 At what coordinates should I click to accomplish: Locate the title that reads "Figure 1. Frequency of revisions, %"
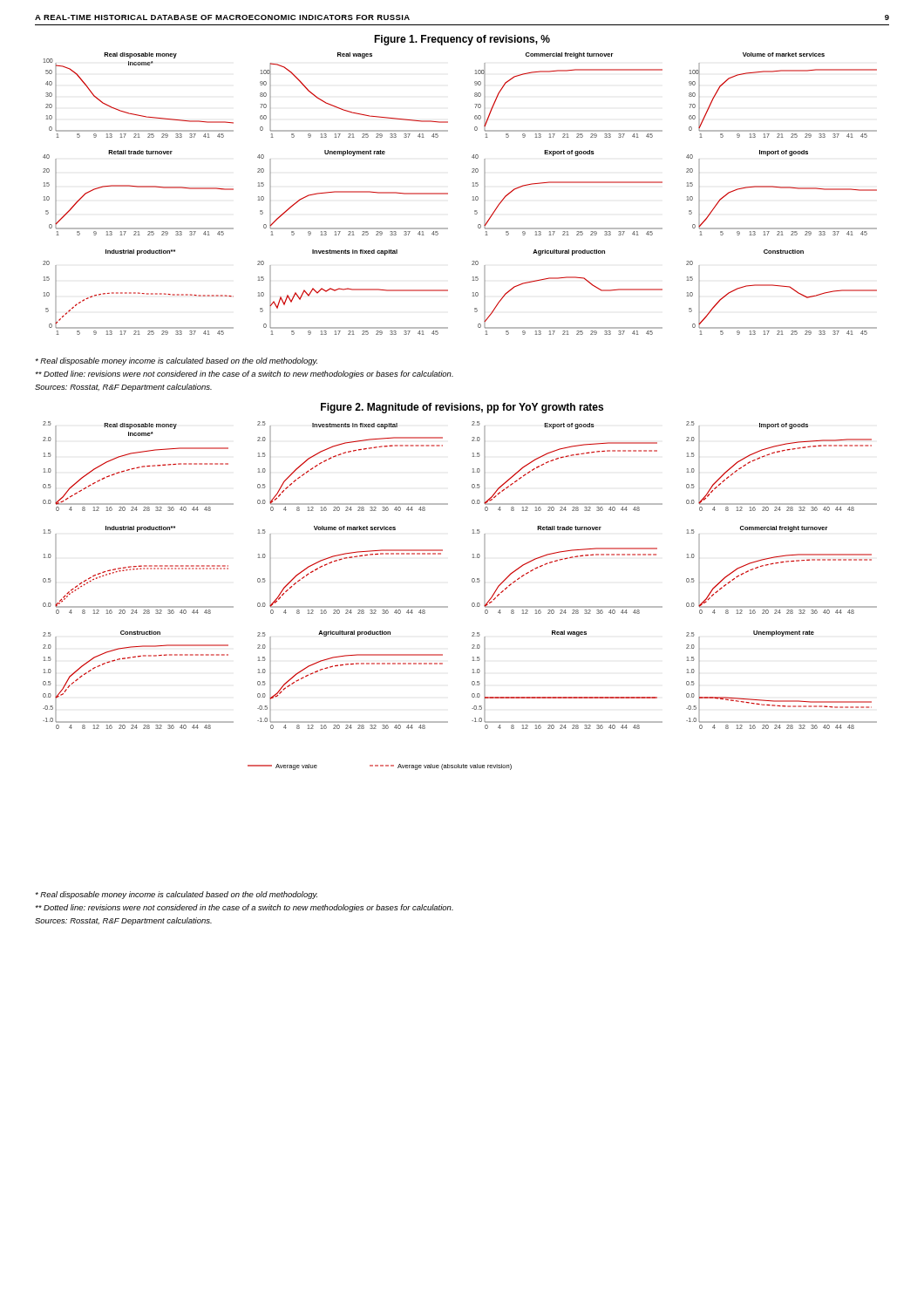pyautogui.click(x=462, y=39)
